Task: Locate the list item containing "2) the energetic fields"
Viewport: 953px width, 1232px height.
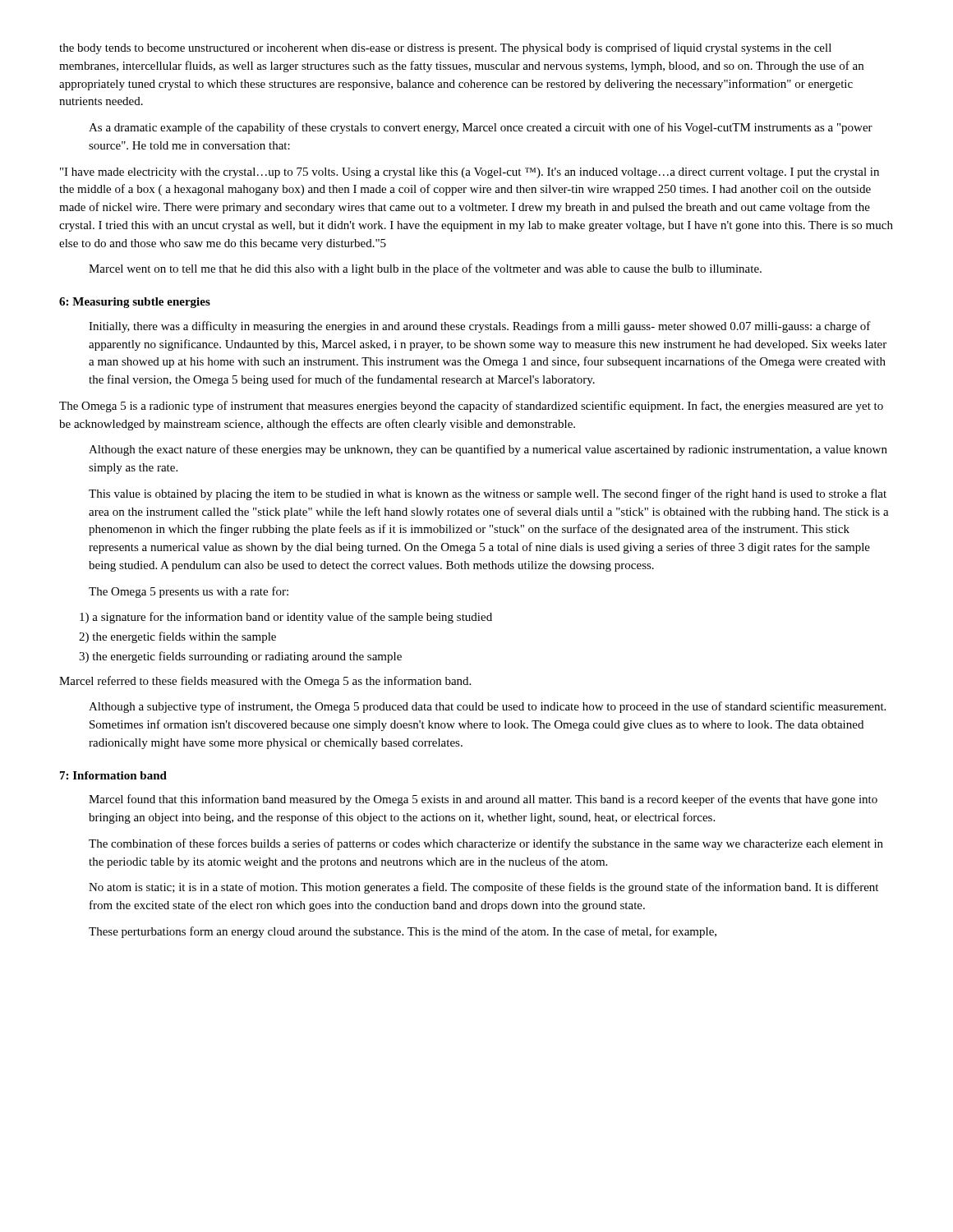Action: coord(178,637)
